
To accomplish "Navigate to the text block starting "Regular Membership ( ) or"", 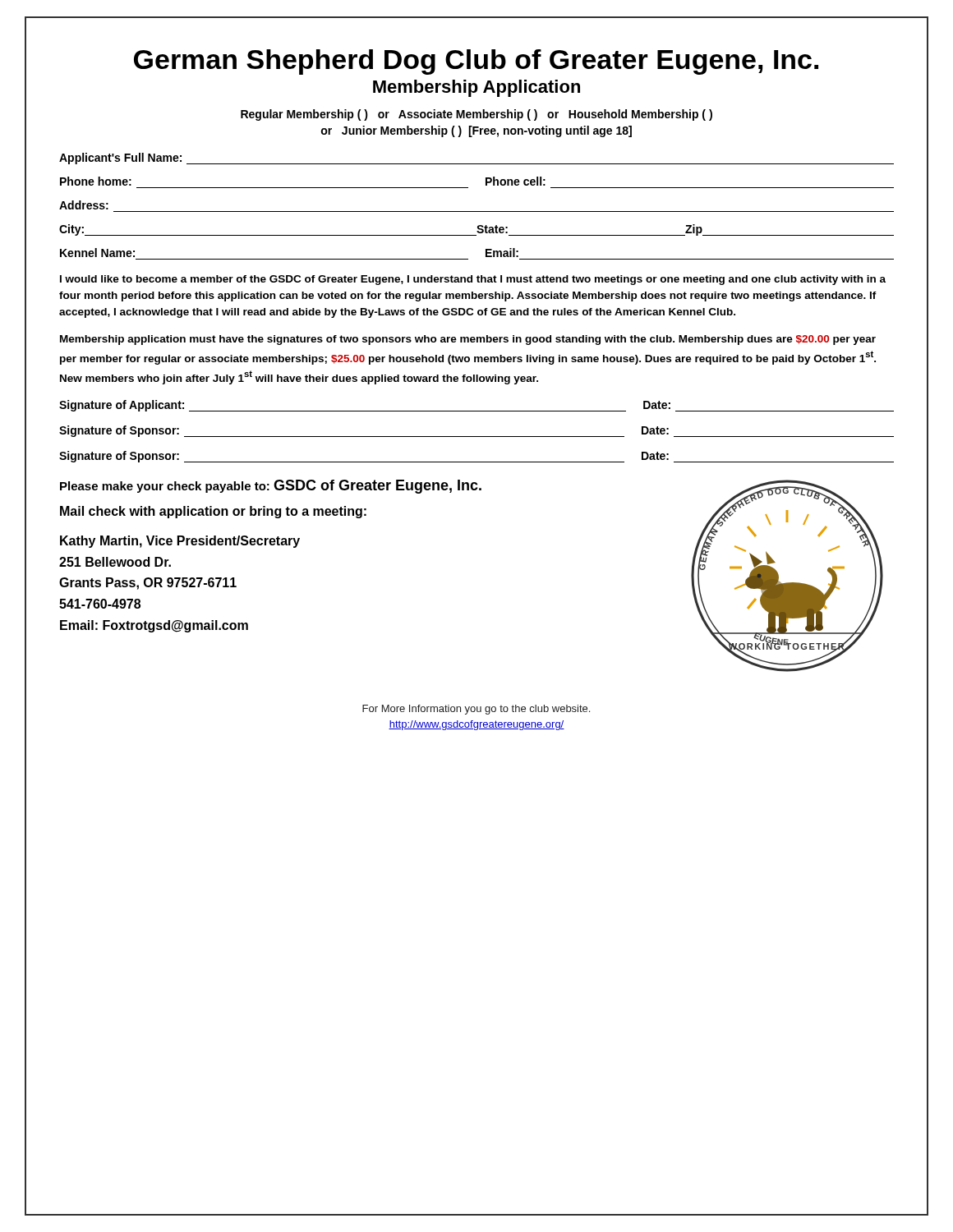I will pyautogui.click(x=476, y=114).
